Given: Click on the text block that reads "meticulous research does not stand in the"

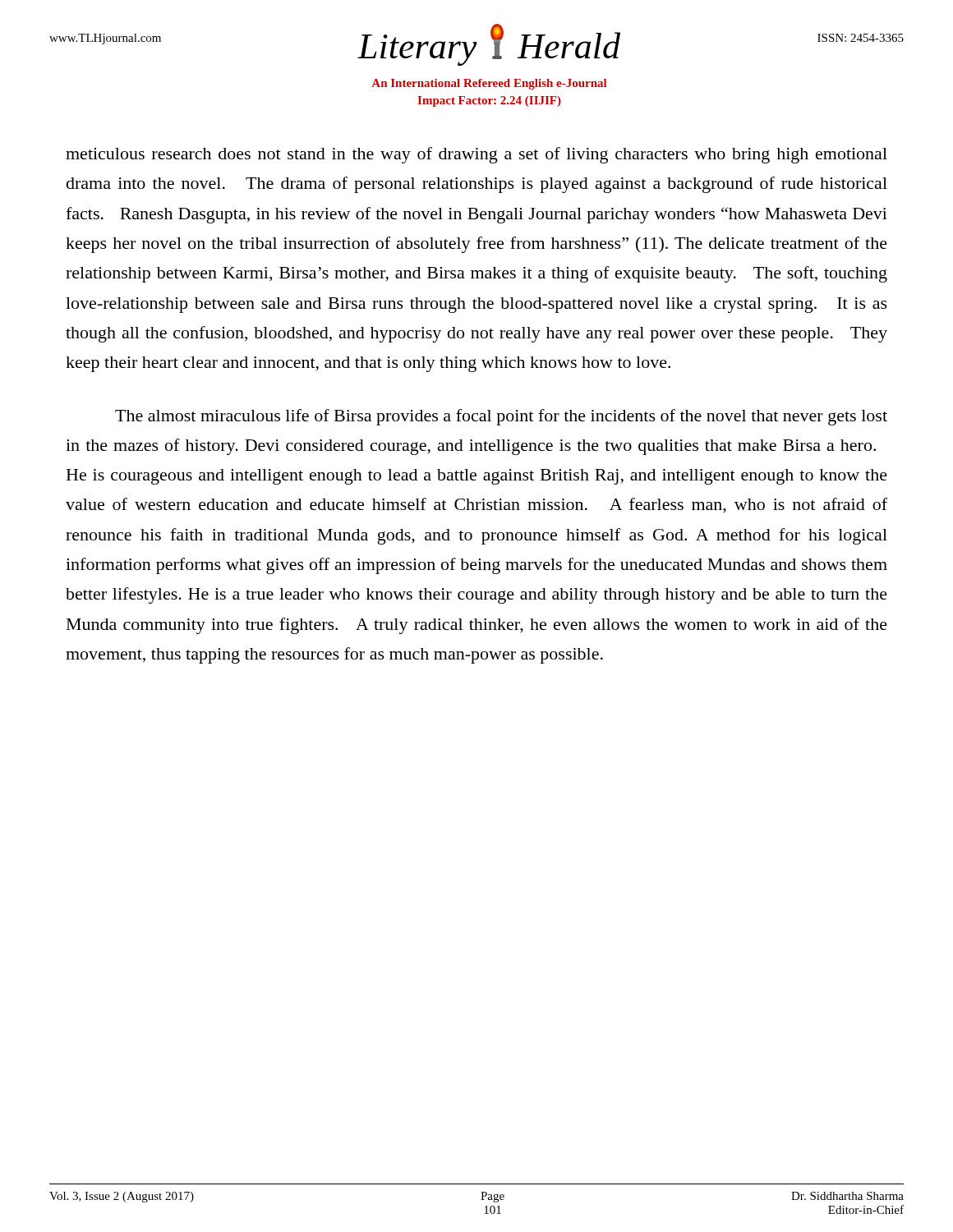Looking at the screenshot, I should pyautogui.click(x=476, y=258).
